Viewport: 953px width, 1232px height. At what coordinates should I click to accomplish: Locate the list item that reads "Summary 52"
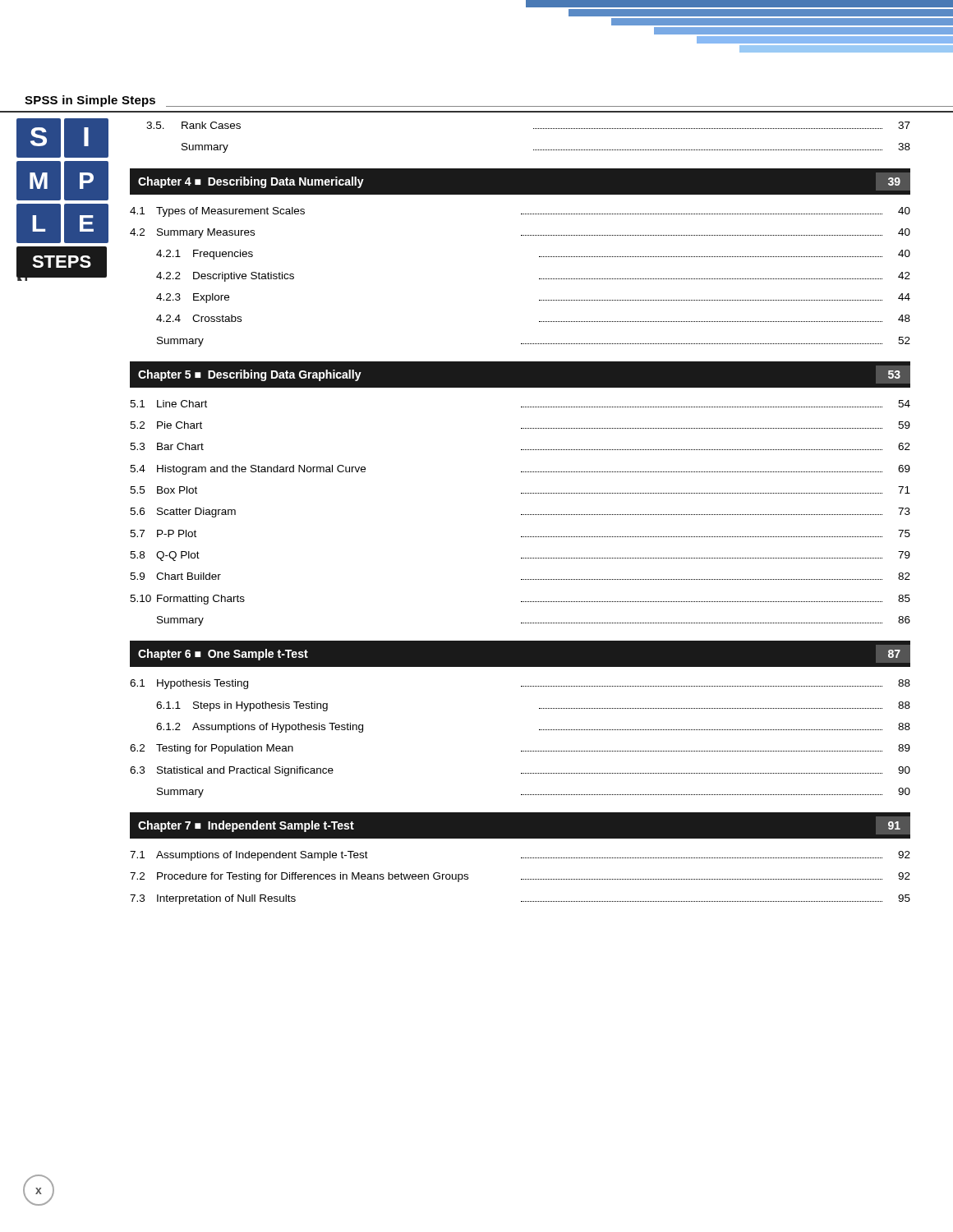coord(533,341)
